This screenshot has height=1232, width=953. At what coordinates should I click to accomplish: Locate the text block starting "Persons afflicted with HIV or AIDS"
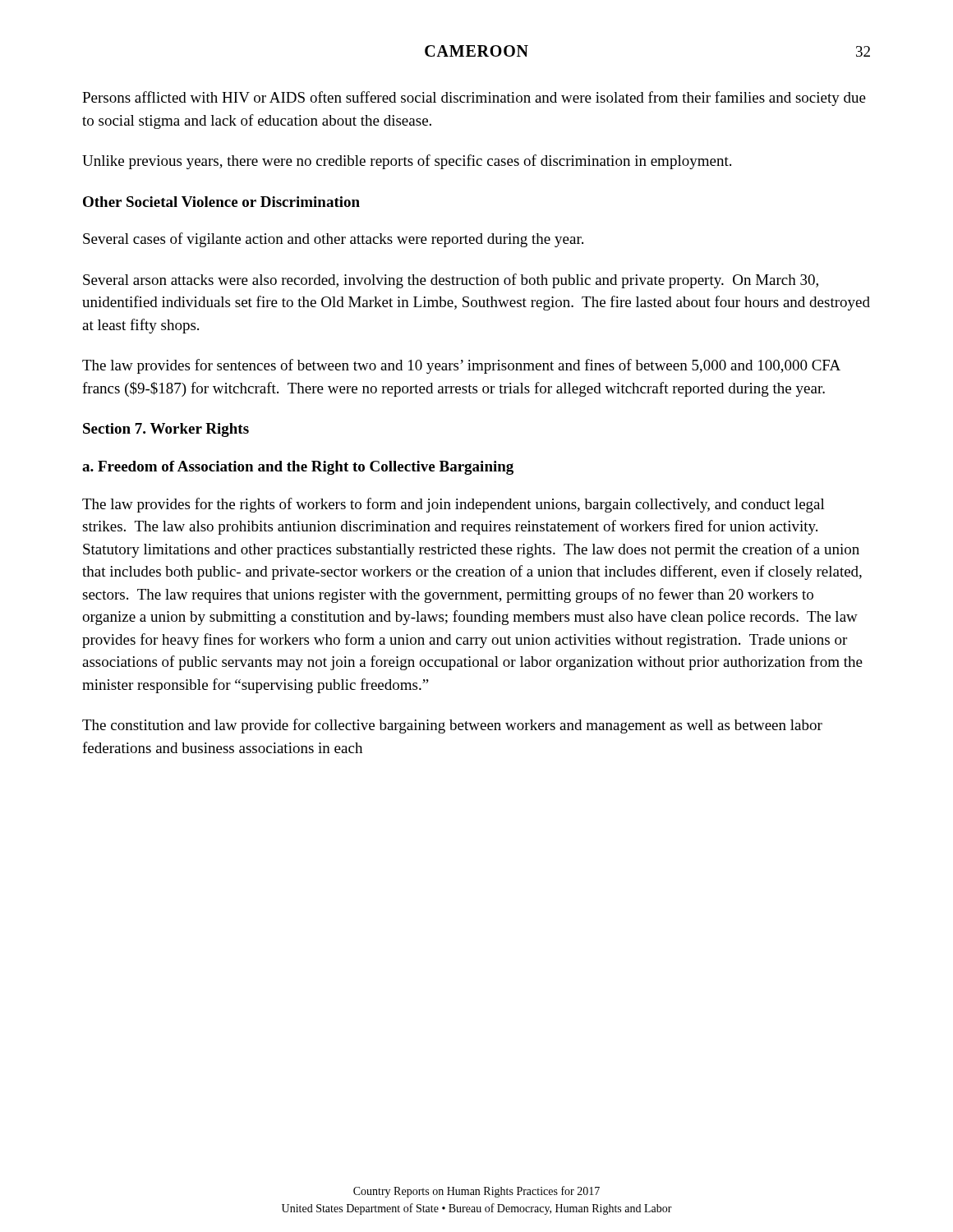(x=474, y=109)
